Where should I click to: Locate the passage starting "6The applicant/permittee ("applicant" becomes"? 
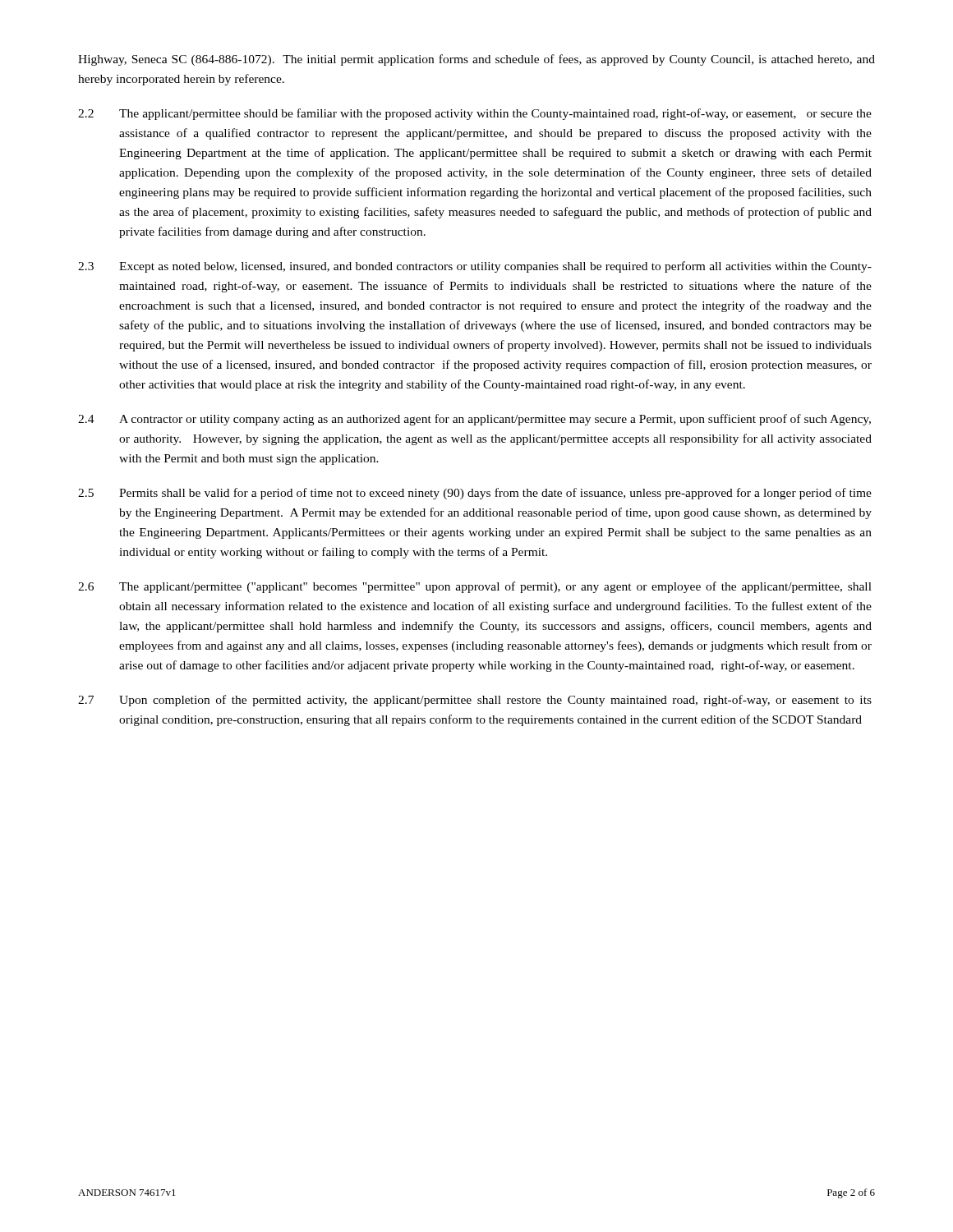click(x=476, y=626)
